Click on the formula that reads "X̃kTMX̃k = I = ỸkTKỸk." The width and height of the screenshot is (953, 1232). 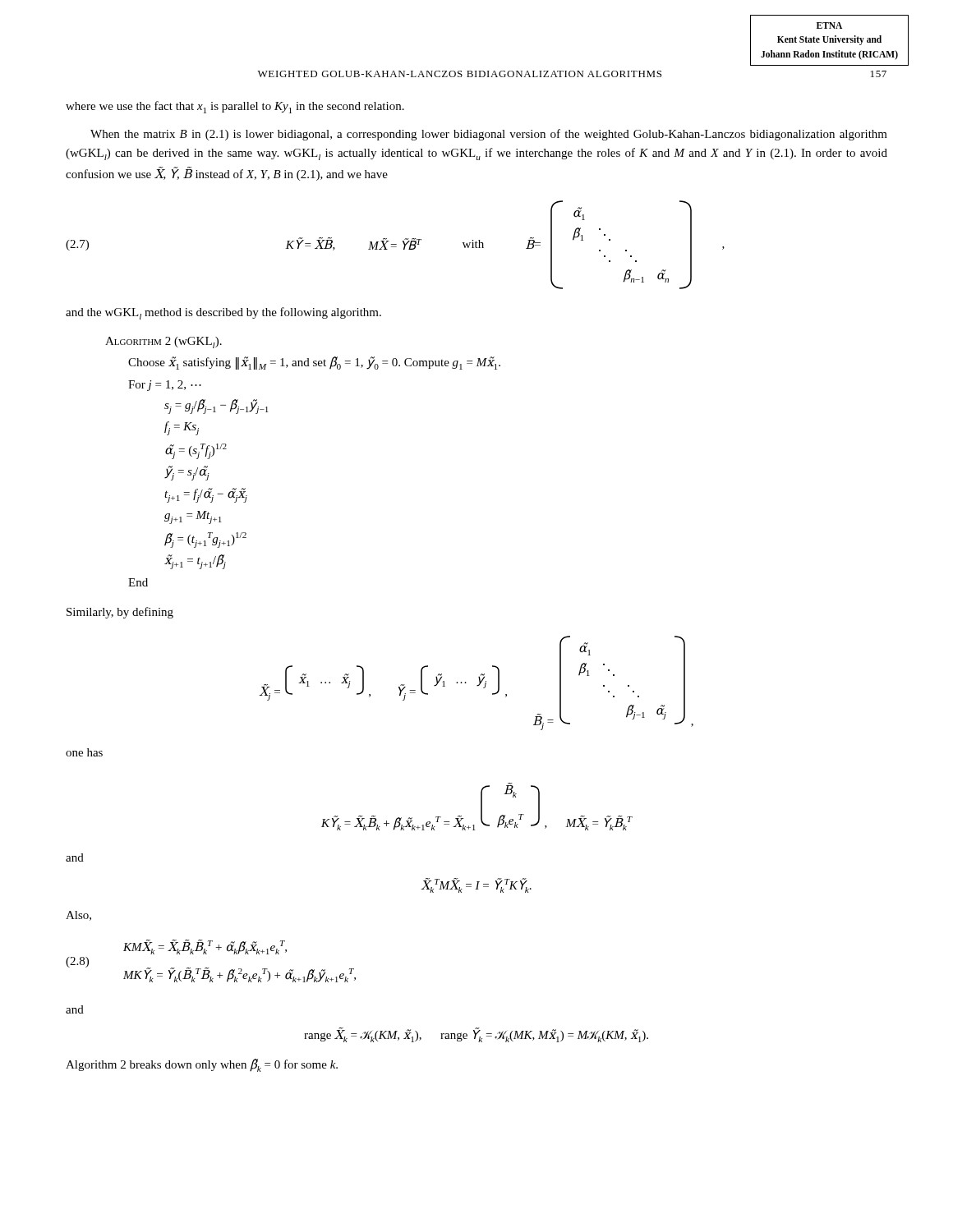[x=476, y=885]
